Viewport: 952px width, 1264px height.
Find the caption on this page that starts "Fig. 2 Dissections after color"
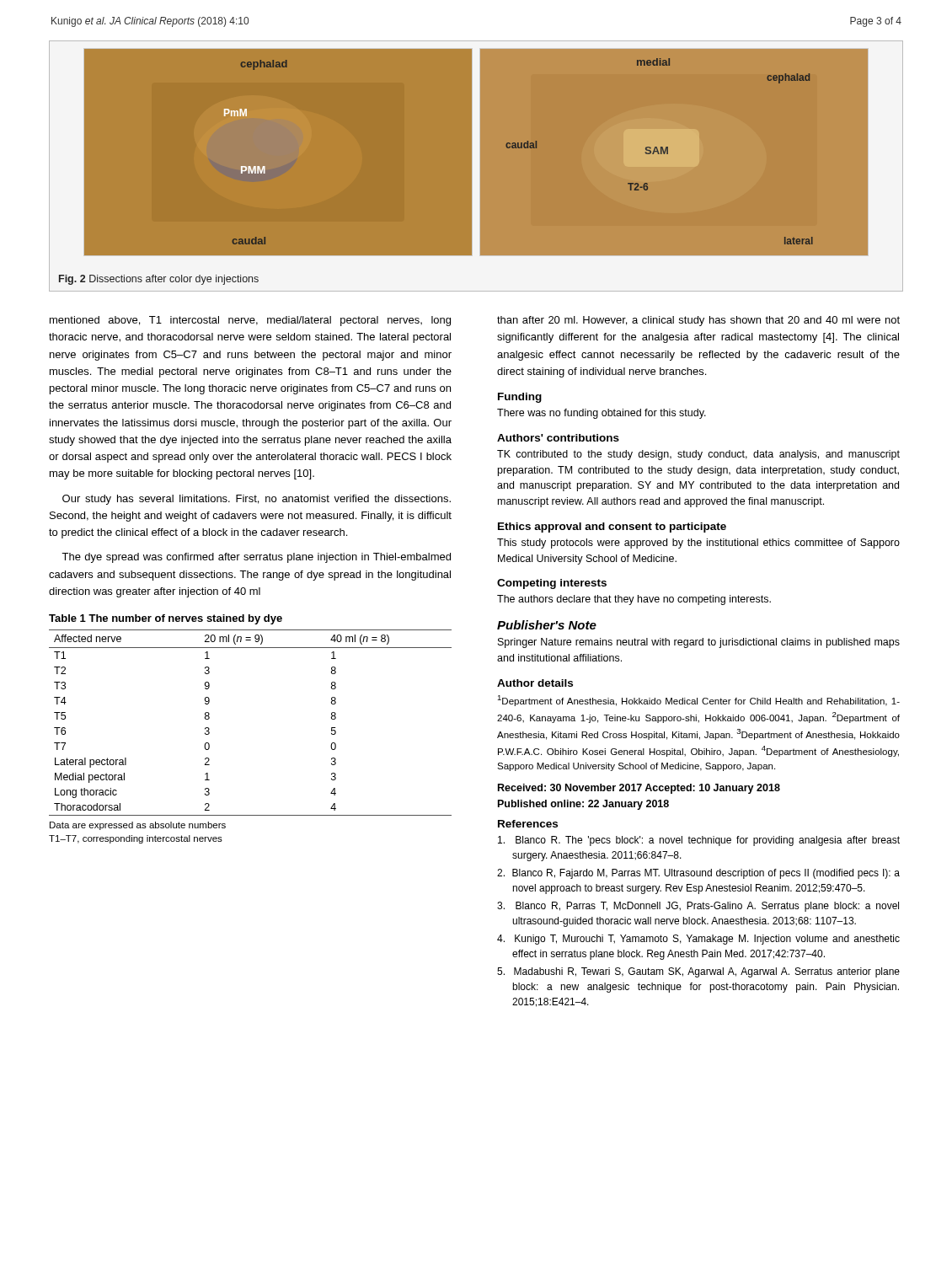point(159,279)
